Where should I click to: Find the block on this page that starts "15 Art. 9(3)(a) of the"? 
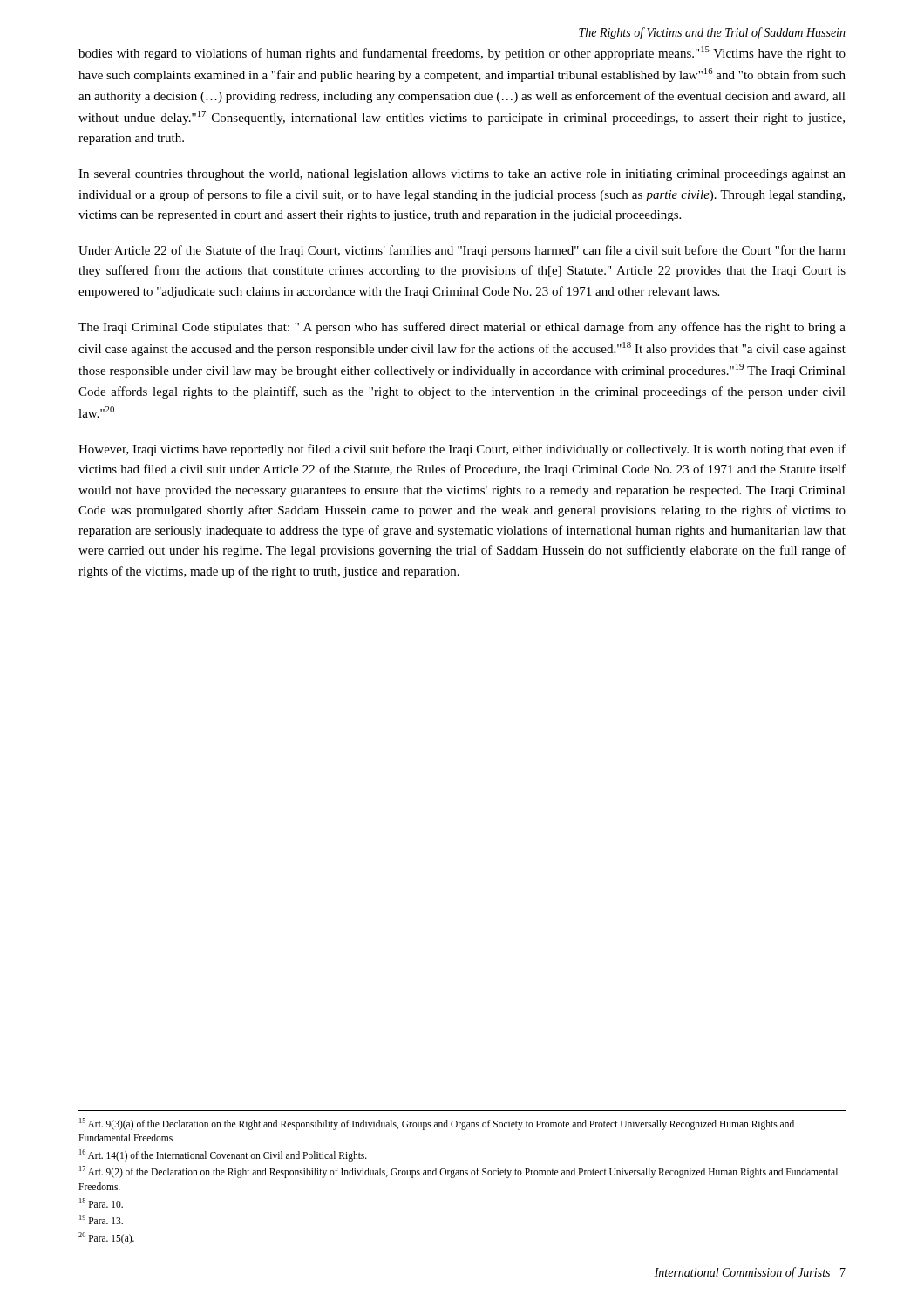tap(436, 1130)
